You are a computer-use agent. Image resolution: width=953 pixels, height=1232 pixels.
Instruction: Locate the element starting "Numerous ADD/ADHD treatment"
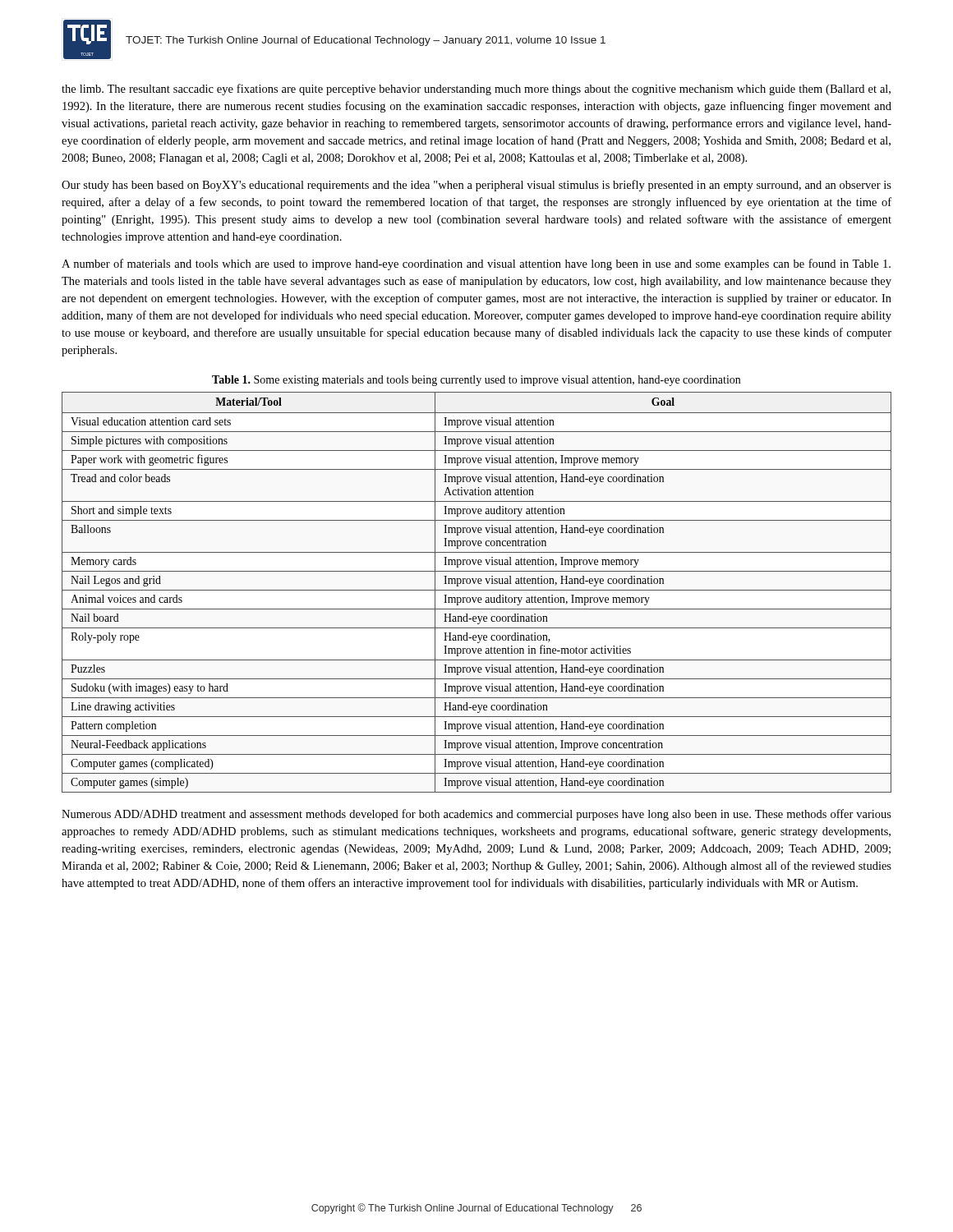click(x=476, y=849)
